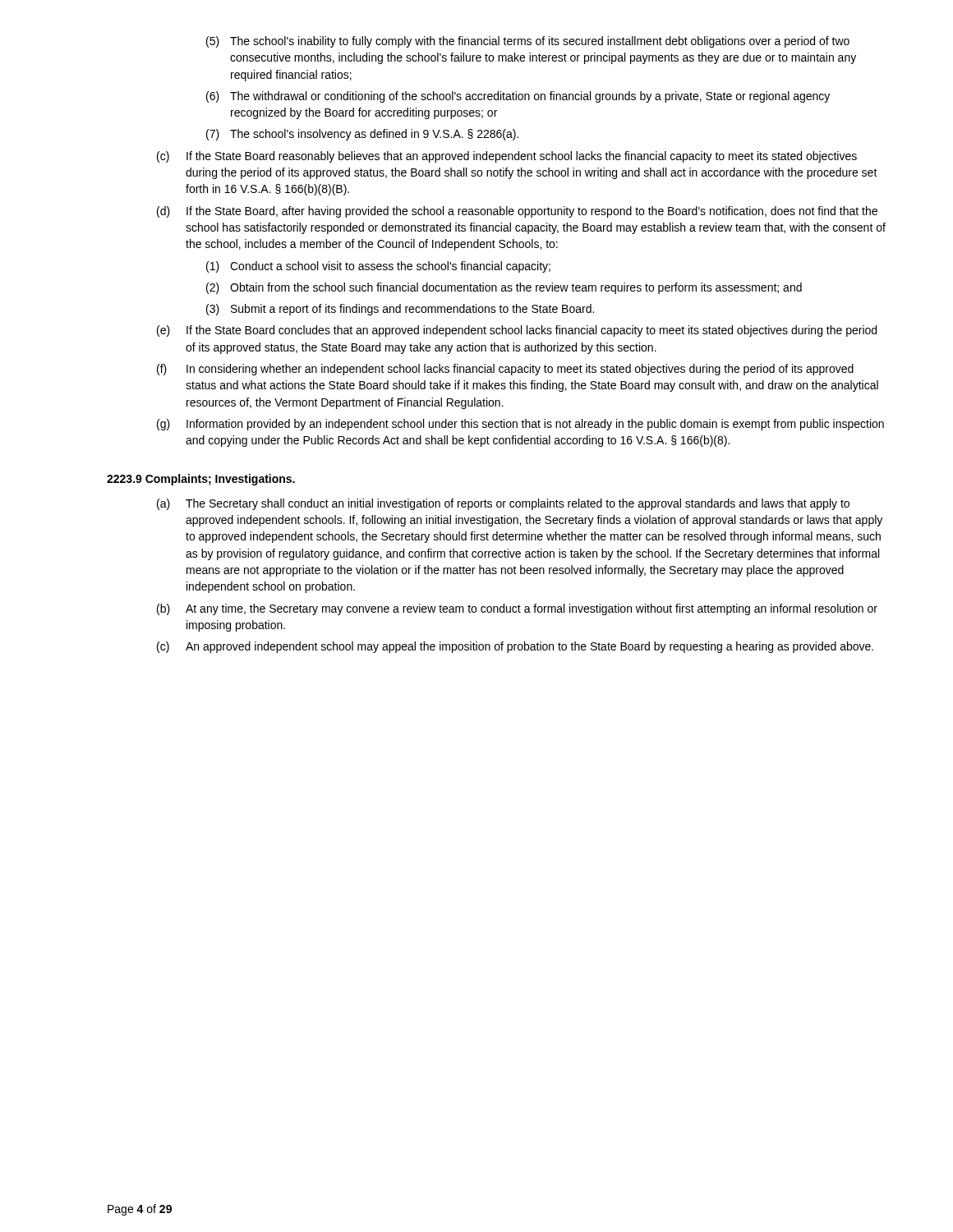The height and width of the screenshot is (1232, 953).
Task: Click on the list item that reads "(6) The withdrawal or conditioning of the"
Action: click(546, 104)
